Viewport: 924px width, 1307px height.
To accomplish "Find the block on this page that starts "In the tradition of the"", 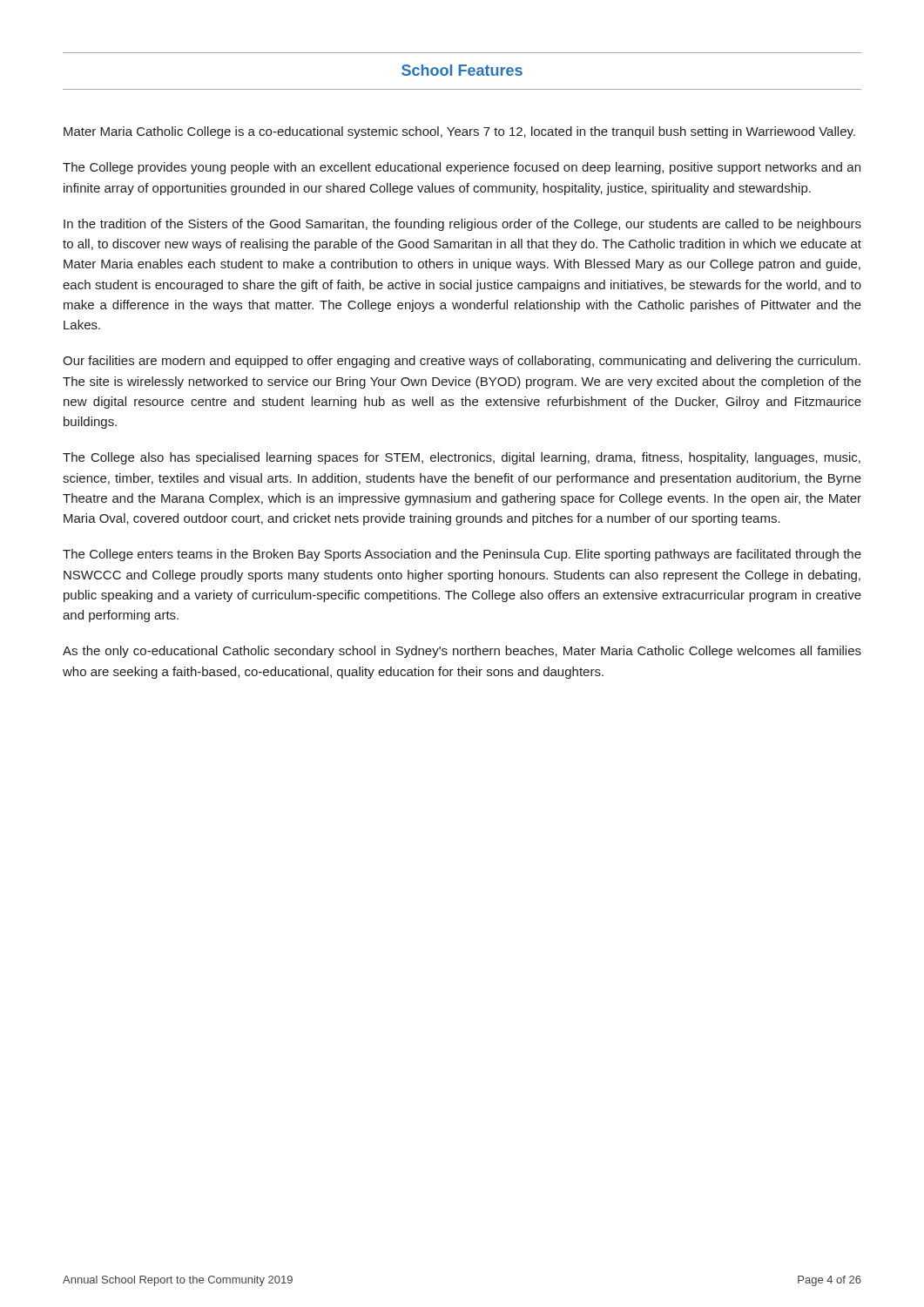I will 462,274.
